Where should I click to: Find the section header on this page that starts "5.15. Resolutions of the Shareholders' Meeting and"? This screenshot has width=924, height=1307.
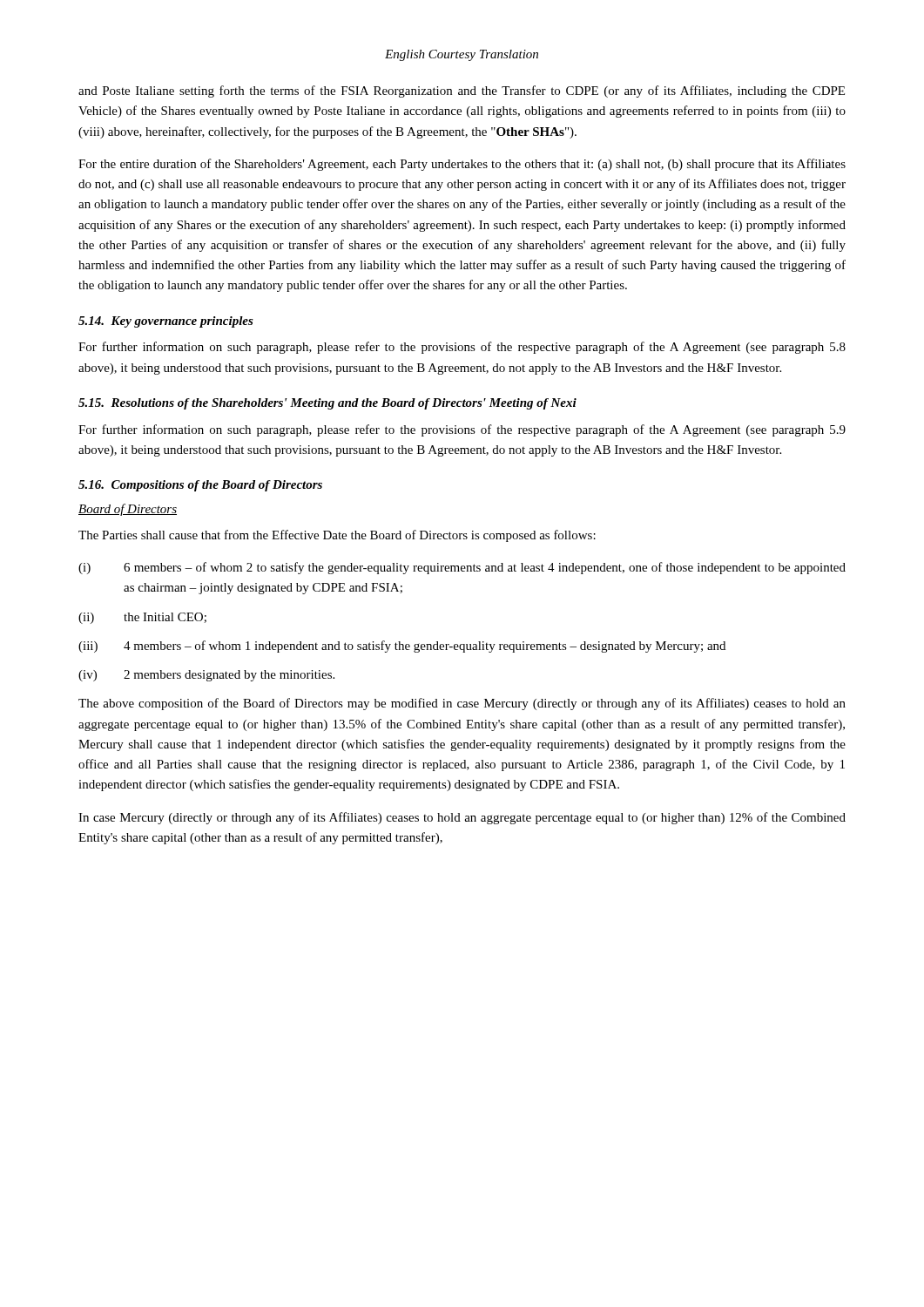tap(327, 402)
